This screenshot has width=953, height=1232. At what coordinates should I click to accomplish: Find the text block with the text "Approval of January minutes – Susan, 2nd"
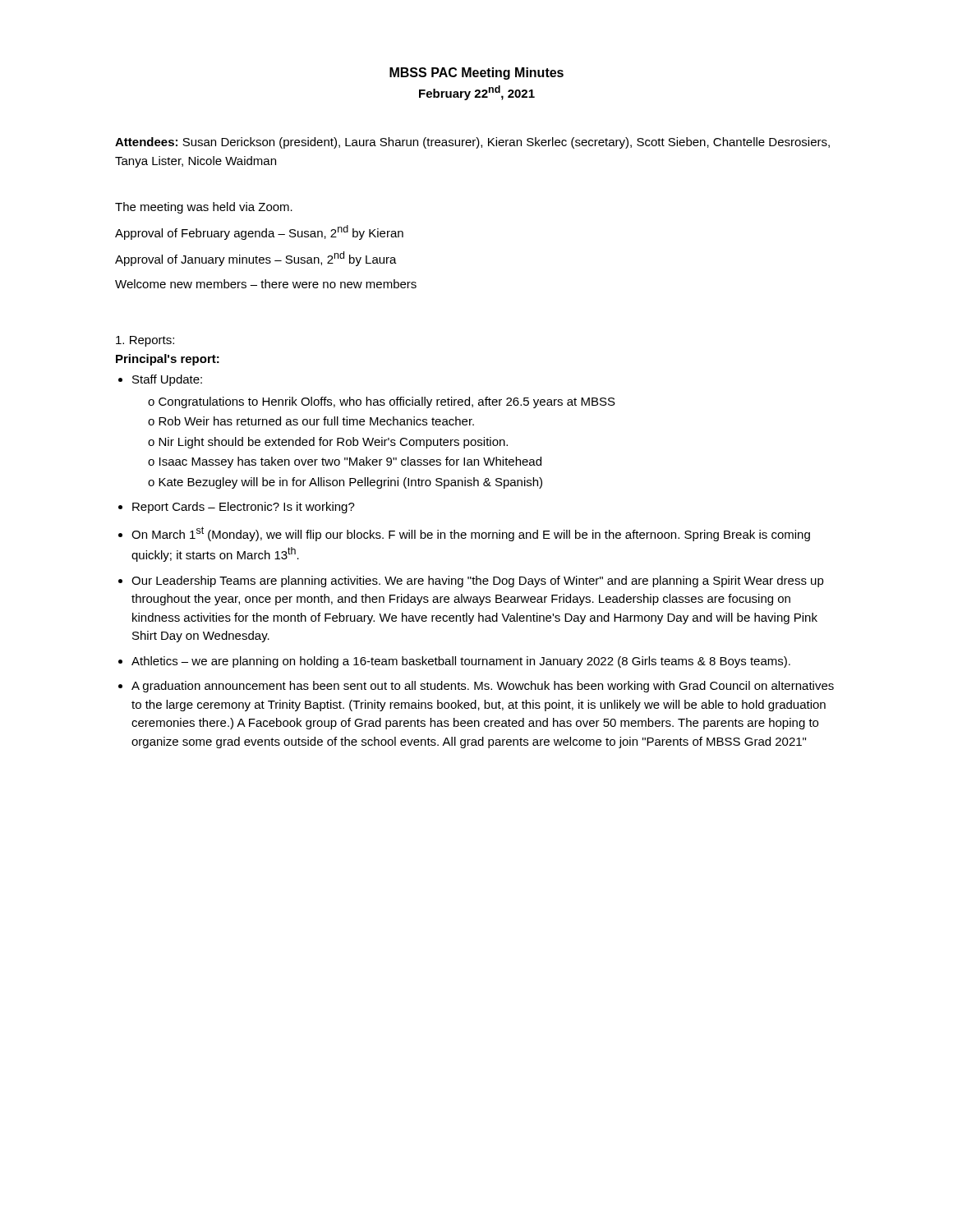pyautogui.click(x=256, y=259)
